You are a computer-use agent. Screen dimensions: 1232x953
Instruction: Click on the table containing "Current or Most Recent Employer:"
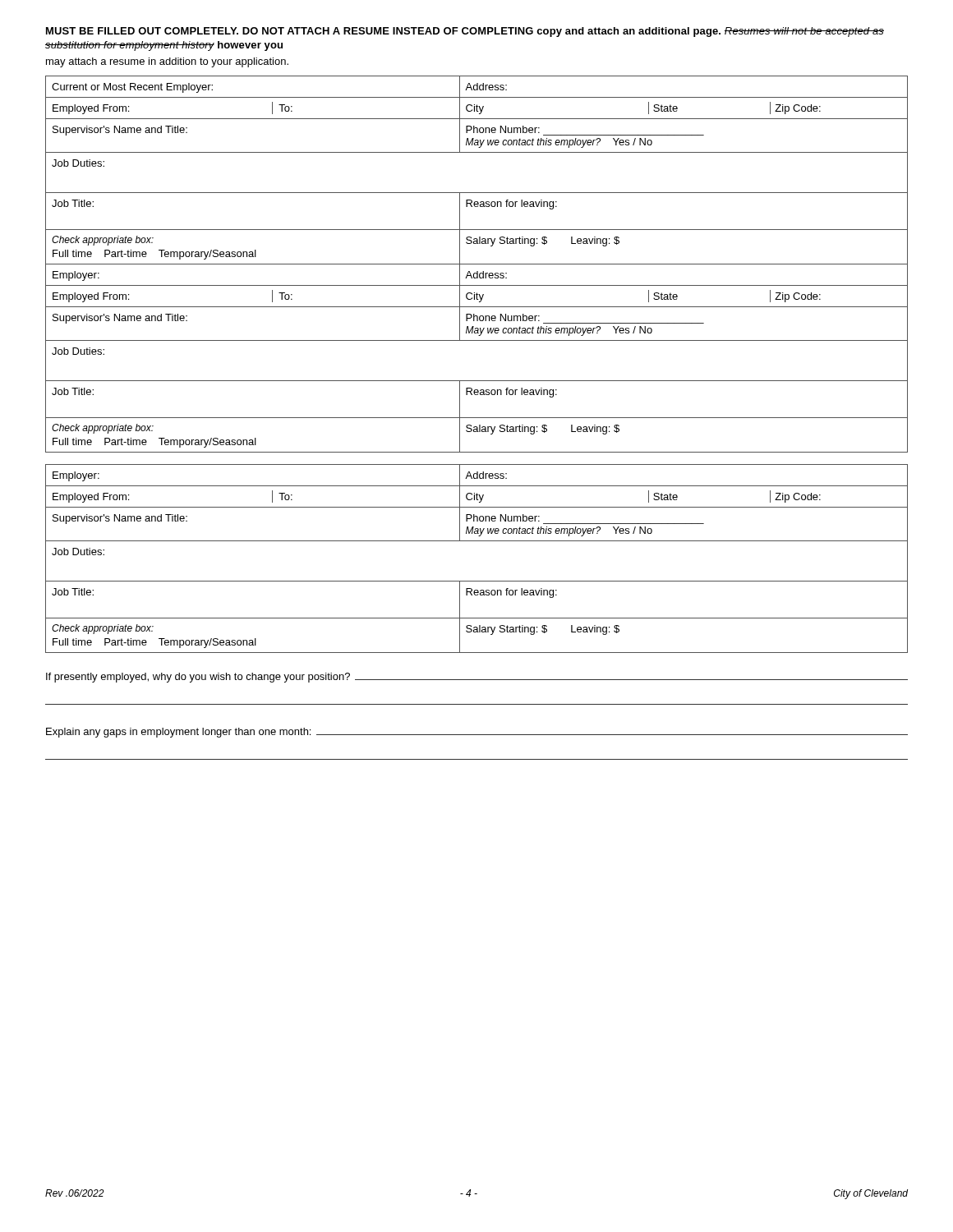point(476,264)
